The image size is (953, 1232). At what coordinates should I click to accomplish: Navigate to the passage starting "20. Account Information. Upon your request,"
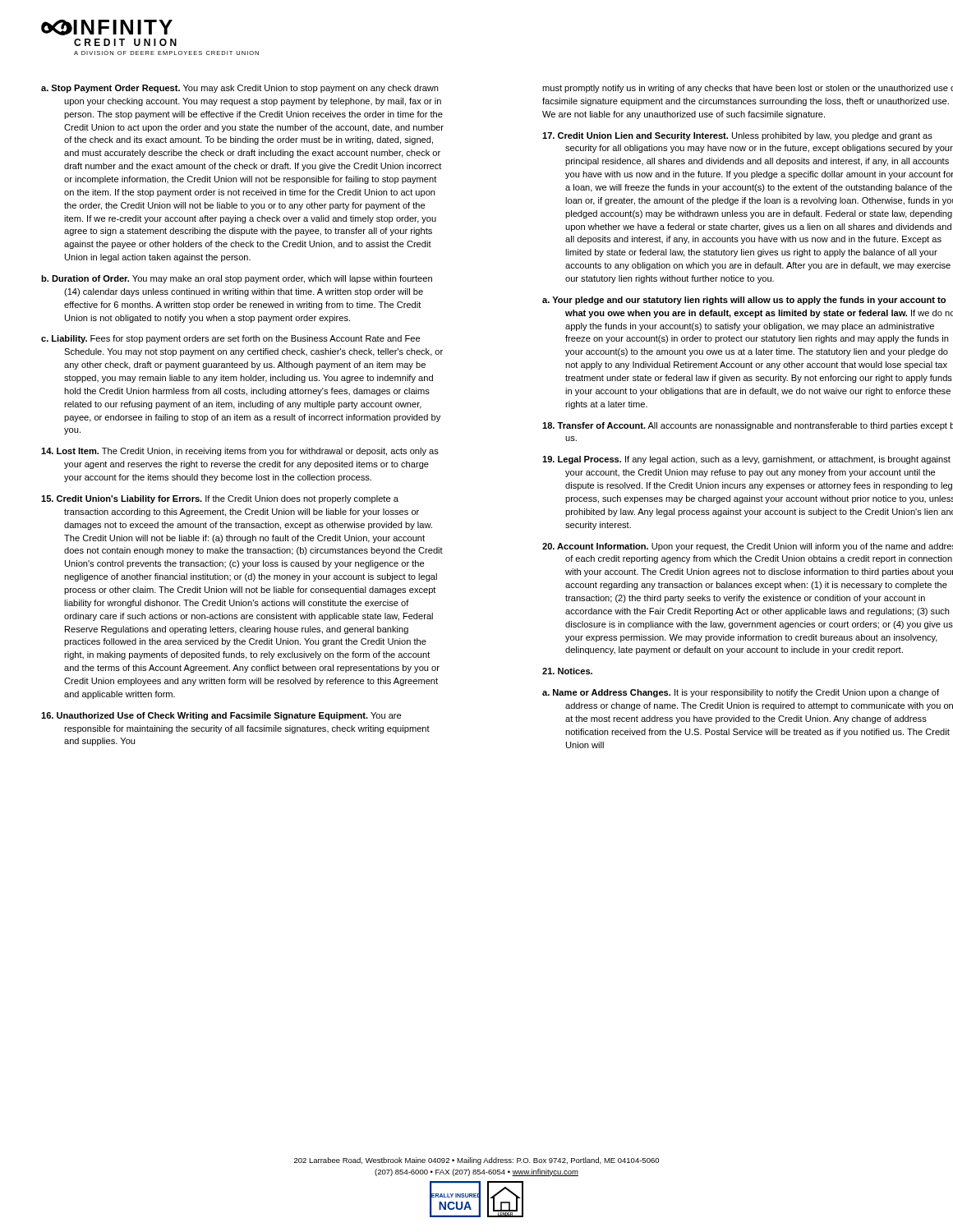pyautogui.click(x=748, y=598)
